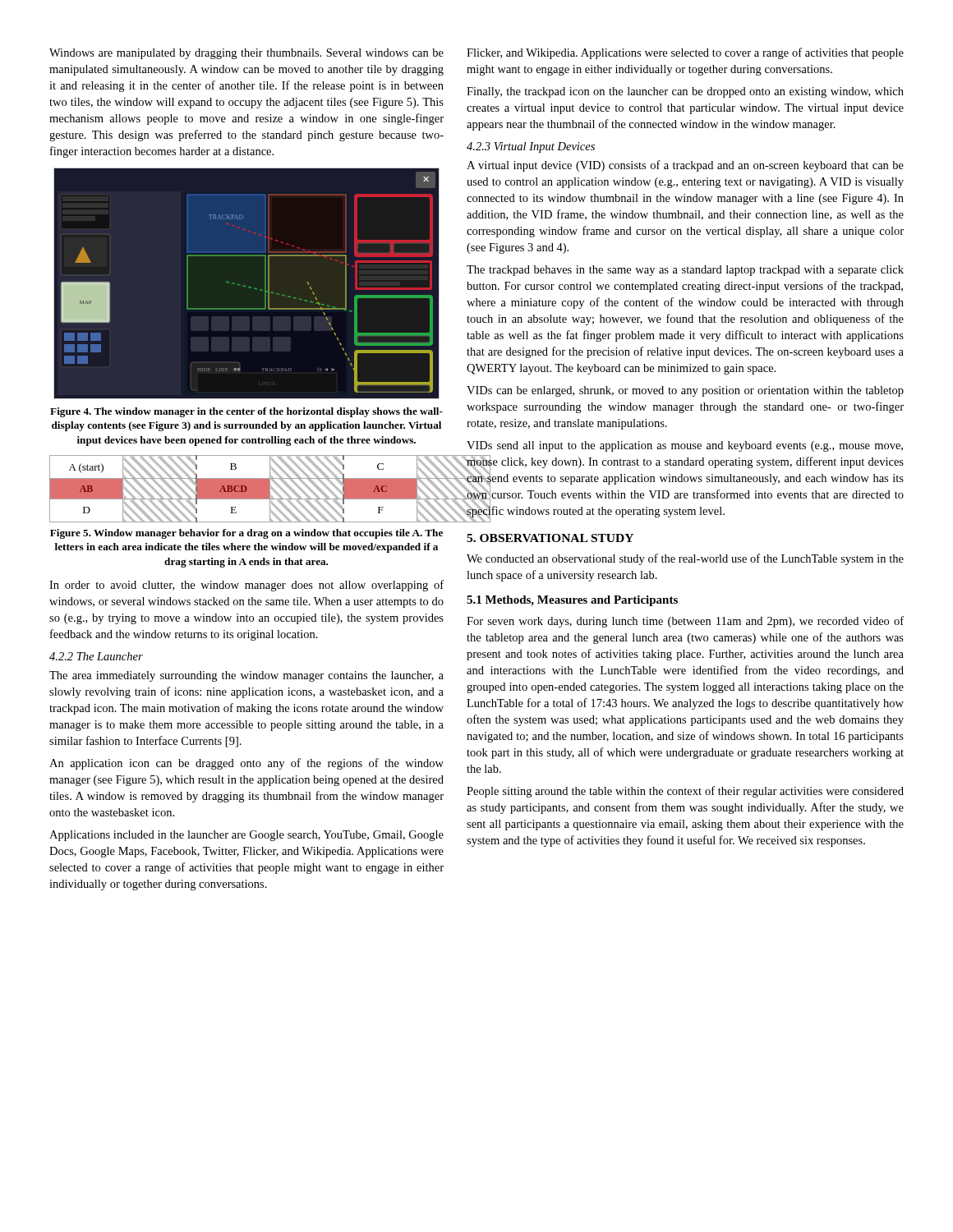This screenshot has width=953, height=1232.
Task: Locate the section header that reads "5. OBSERVATIONAL STUDY"
Action: pos(550,538)
